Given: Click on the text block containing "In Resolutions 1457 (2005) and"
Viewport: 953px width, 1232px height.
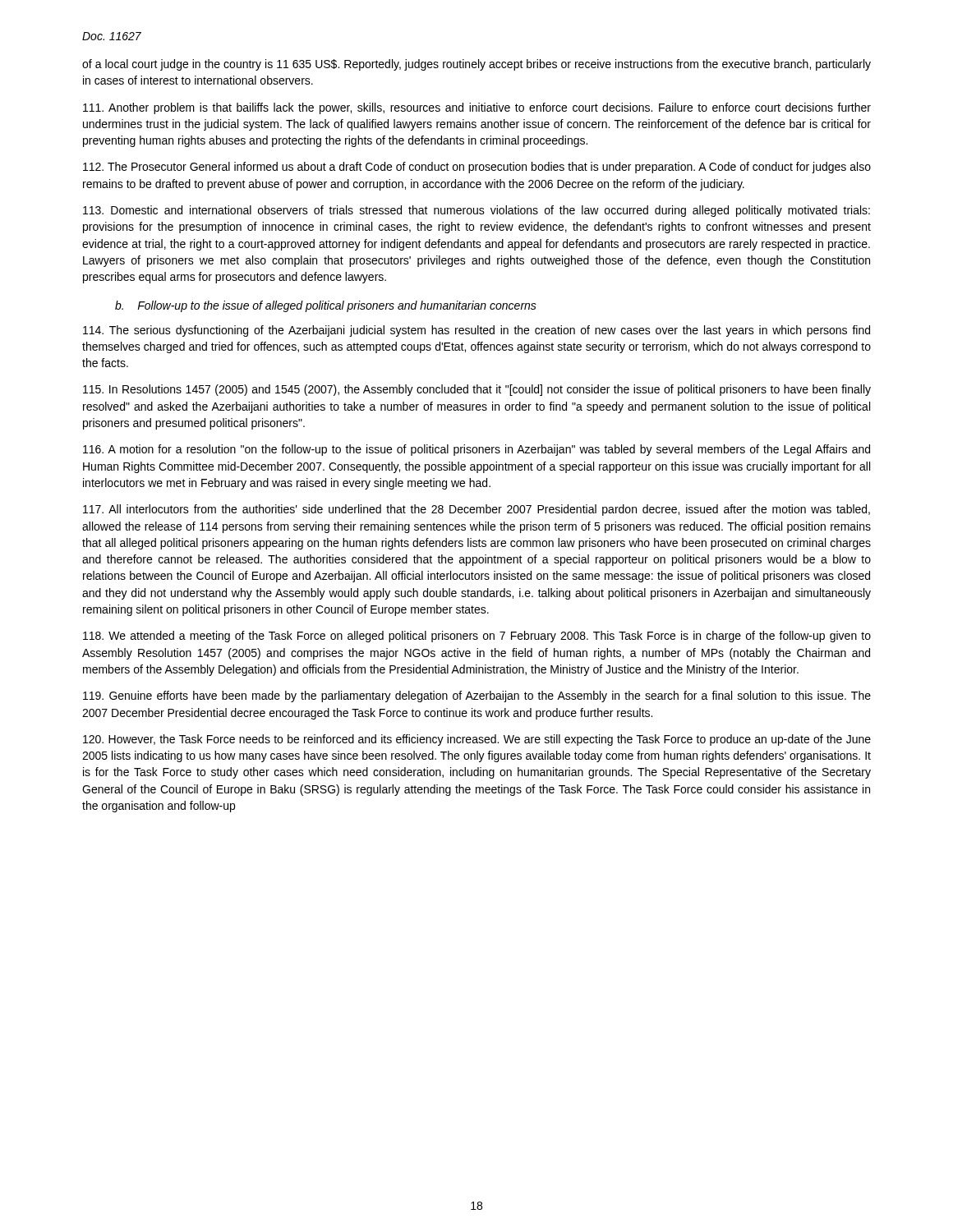Looking at the screenshot, I should click(476, 406).
